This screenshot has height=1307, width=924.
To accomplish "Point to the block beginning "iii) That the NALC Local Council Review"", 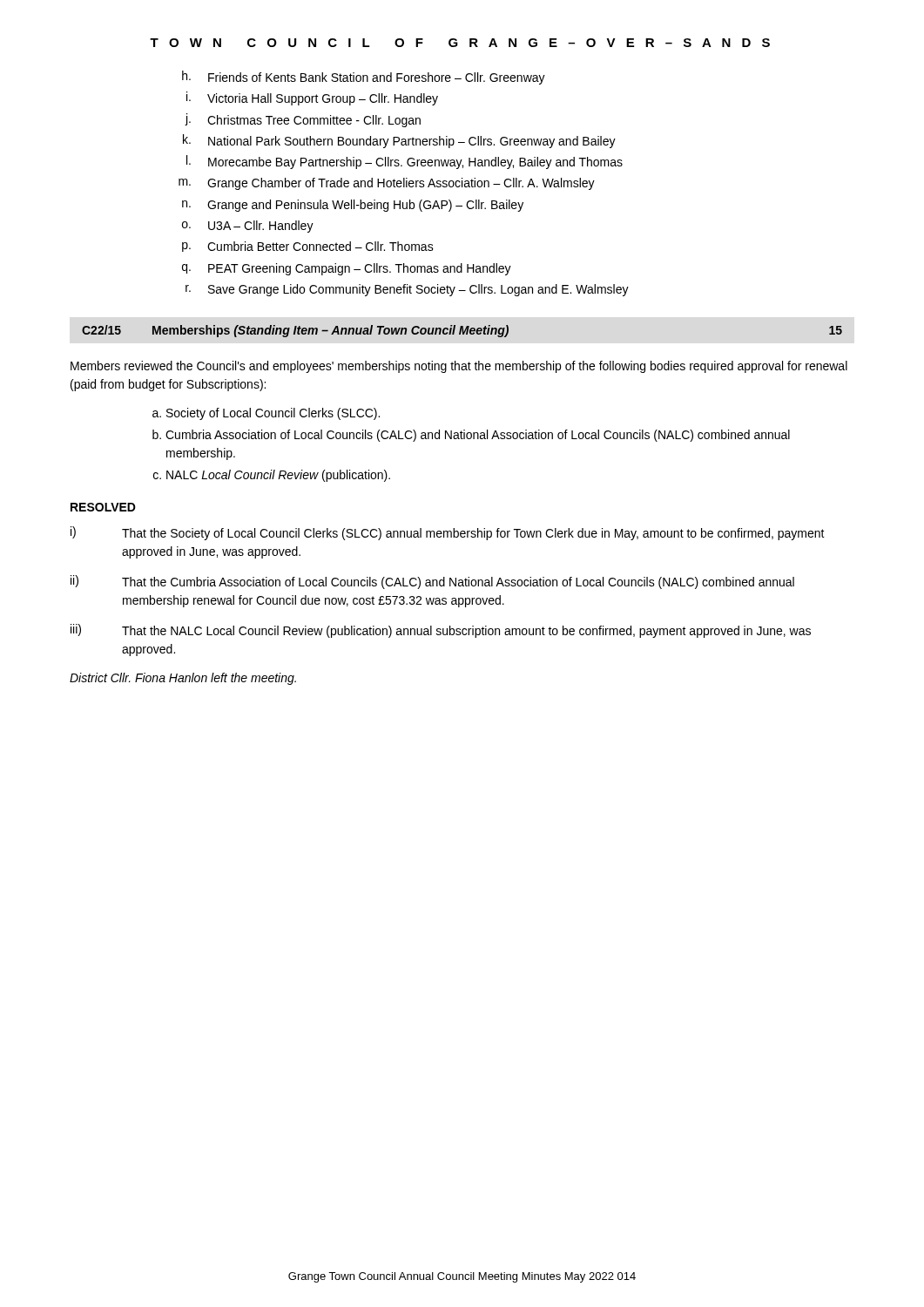I will click(462, 641).
